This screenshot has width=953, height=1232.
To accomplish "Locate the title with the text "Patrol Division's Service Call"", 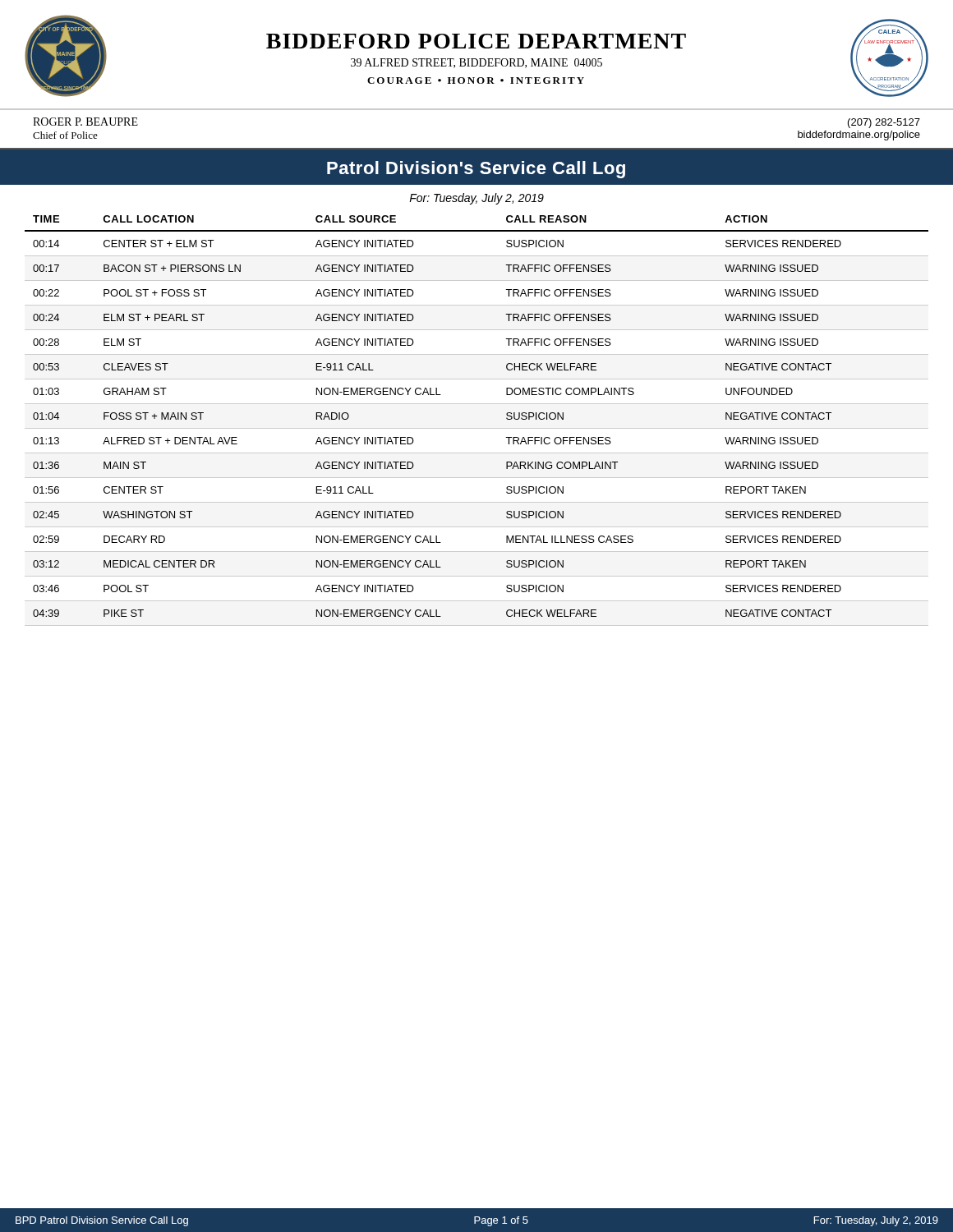I will (476, 168).
